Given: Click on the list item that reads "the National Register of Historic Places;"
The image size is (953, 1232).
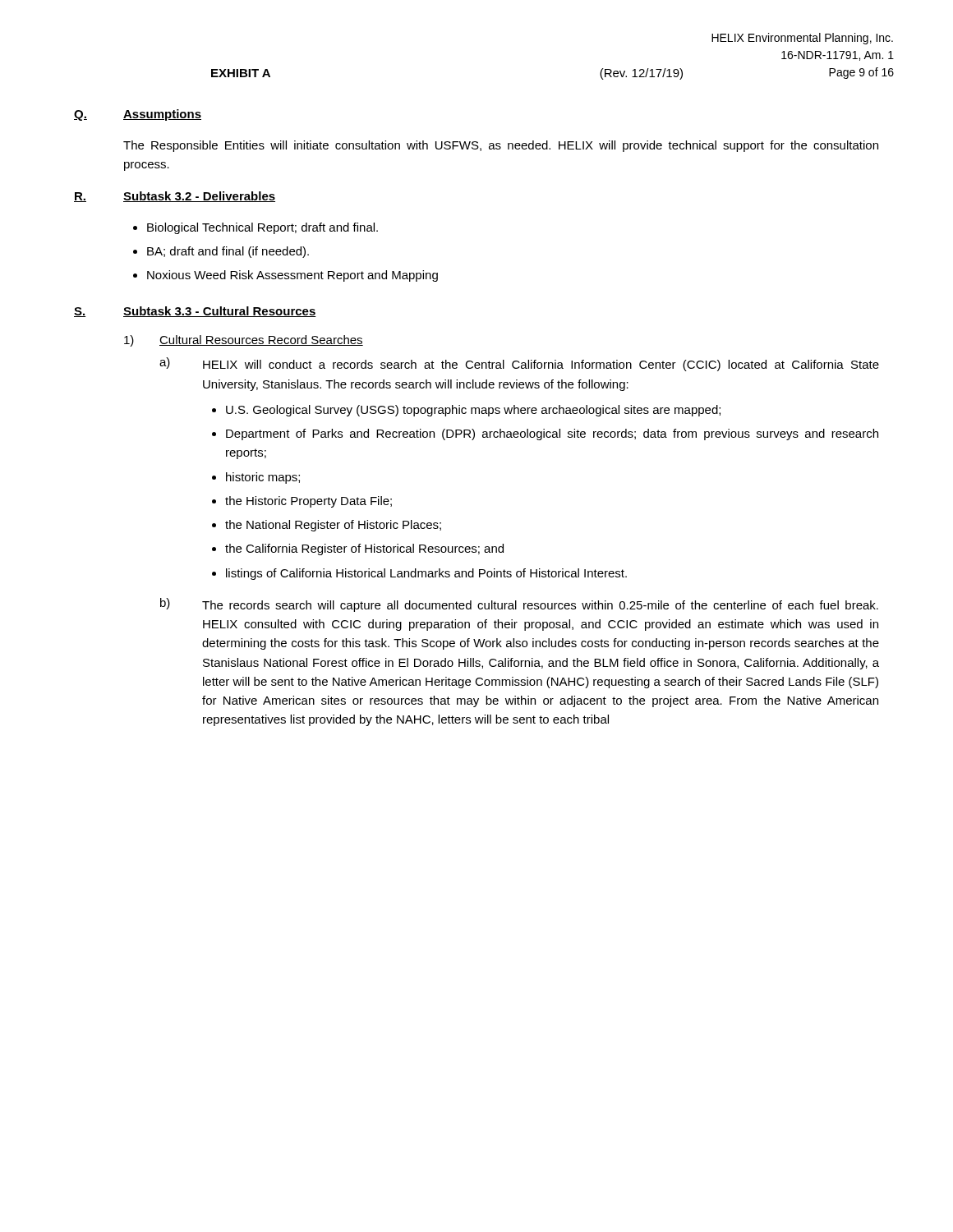Looking at the screenshot, I should point(334,524).
